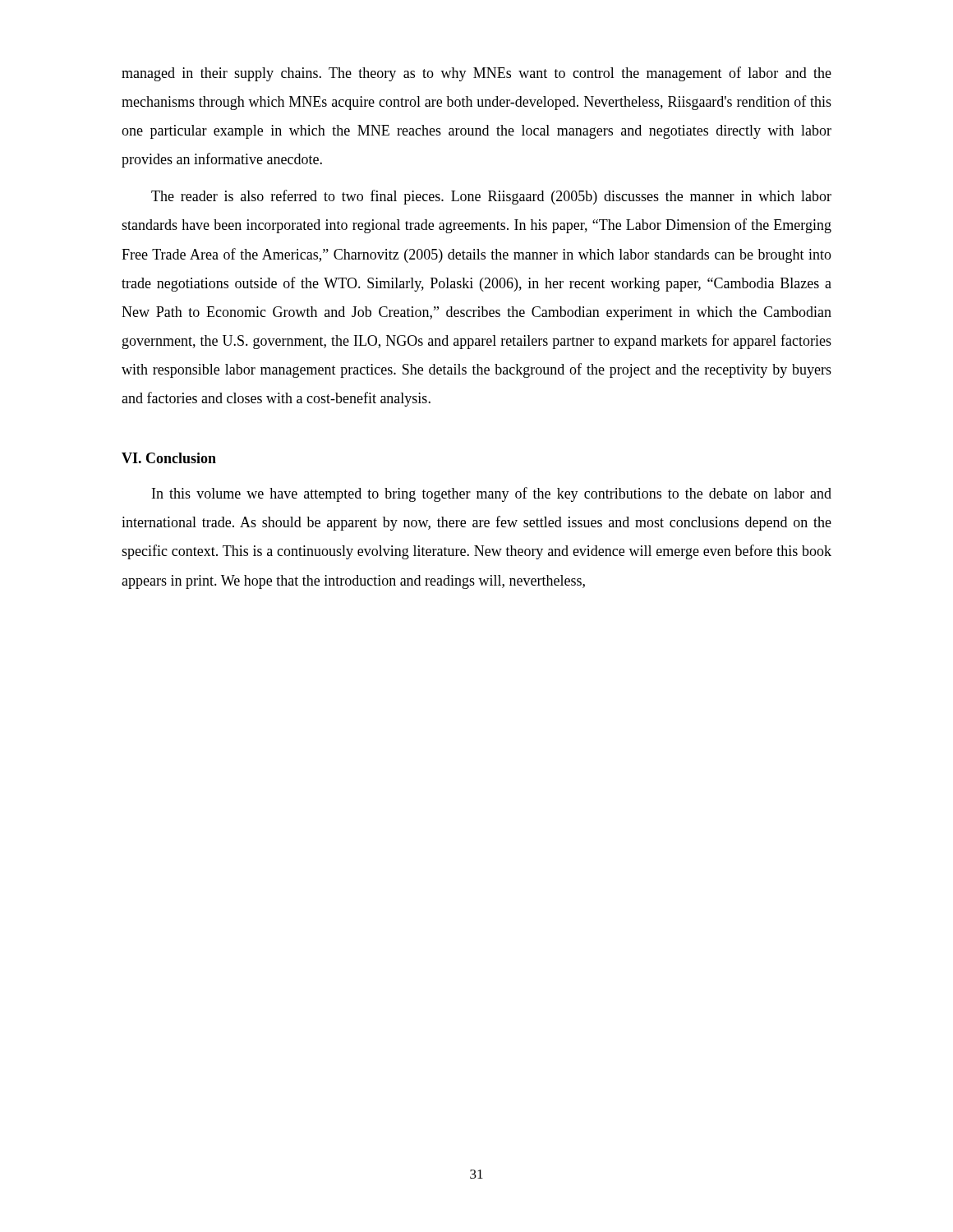
Task: Locate the block starting "managed in their supply chains. The theory as"
Action: tap(476, 117)
